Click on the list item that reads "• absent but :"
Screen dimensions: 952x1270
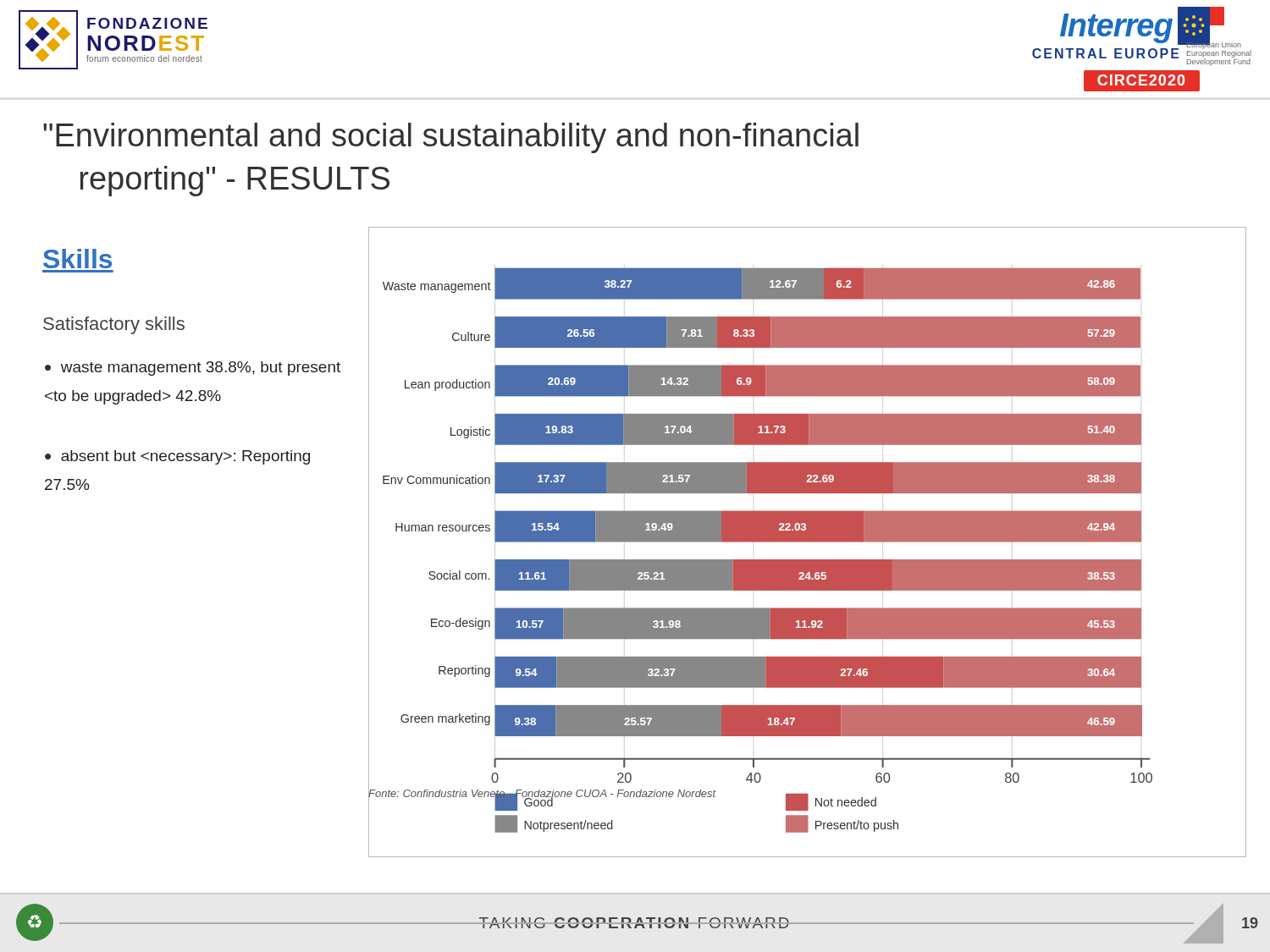178,468
